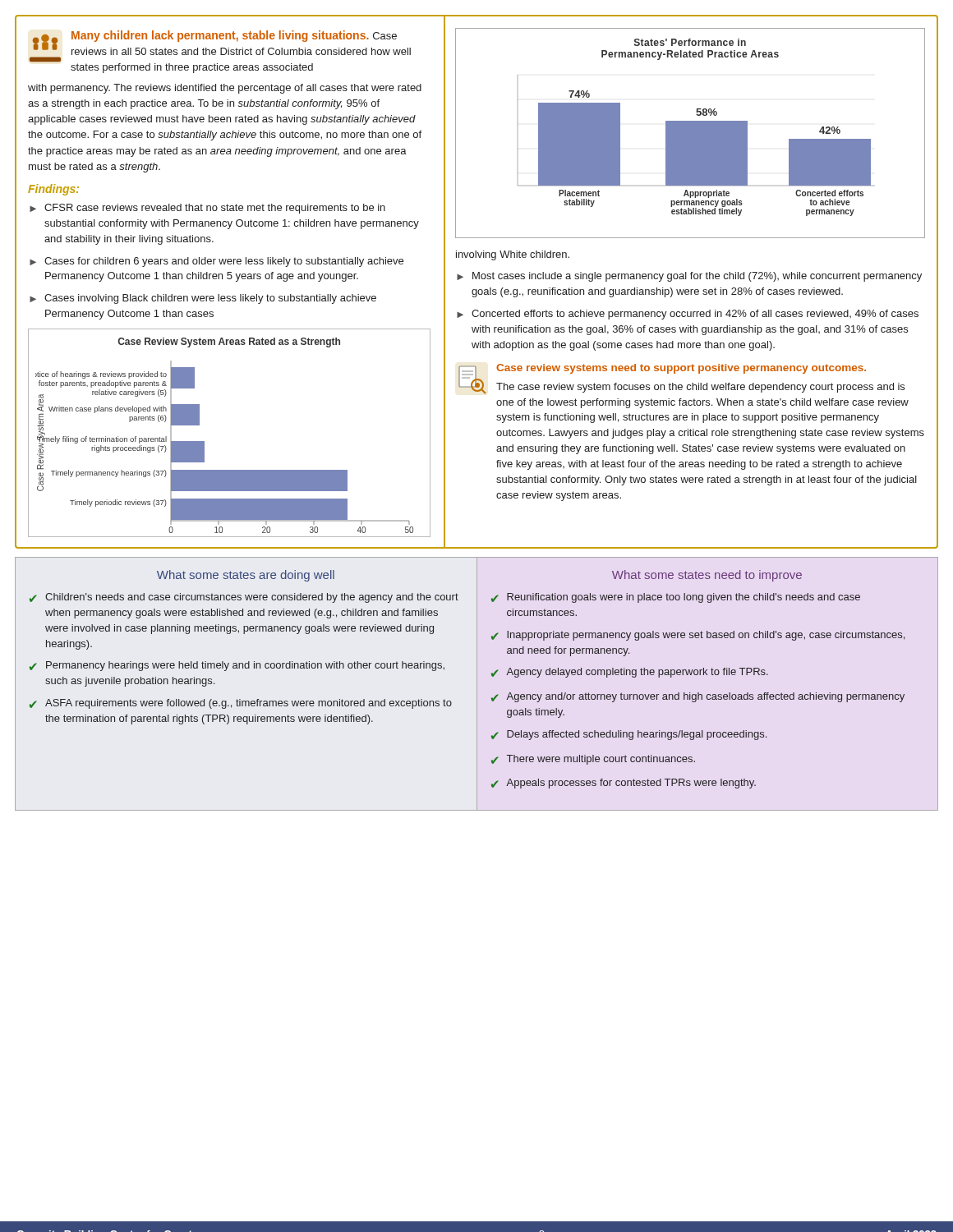Screen dimensions: 1232x953
Task: Click on the region starting "The case review system focuses on"
Action: [710, 440]
